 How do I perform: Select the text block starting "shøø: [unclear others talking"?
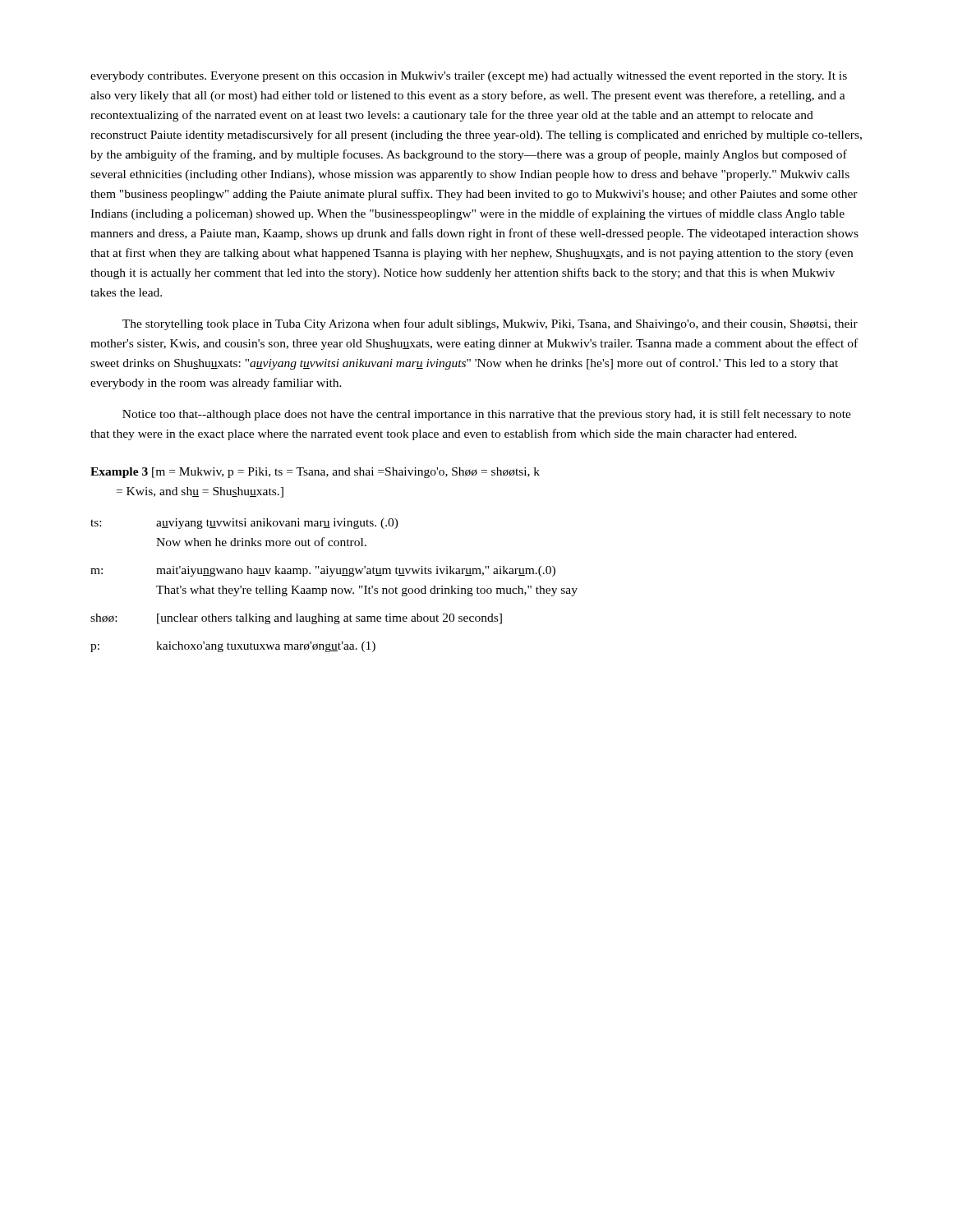[x=476, y=618]
